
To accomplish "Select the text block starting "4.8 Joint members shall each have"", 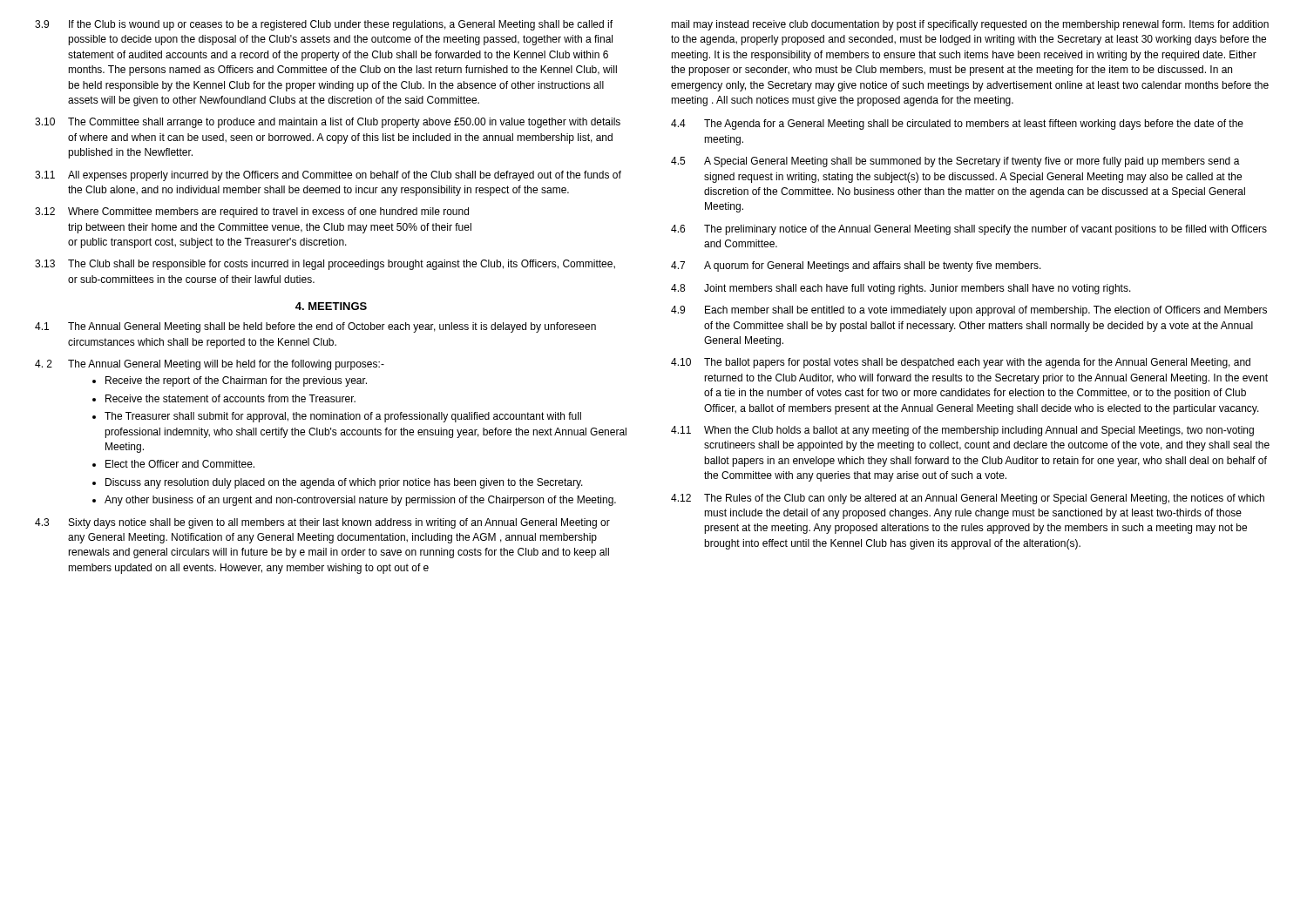I will pyautogui.click(x=971, y=289).
